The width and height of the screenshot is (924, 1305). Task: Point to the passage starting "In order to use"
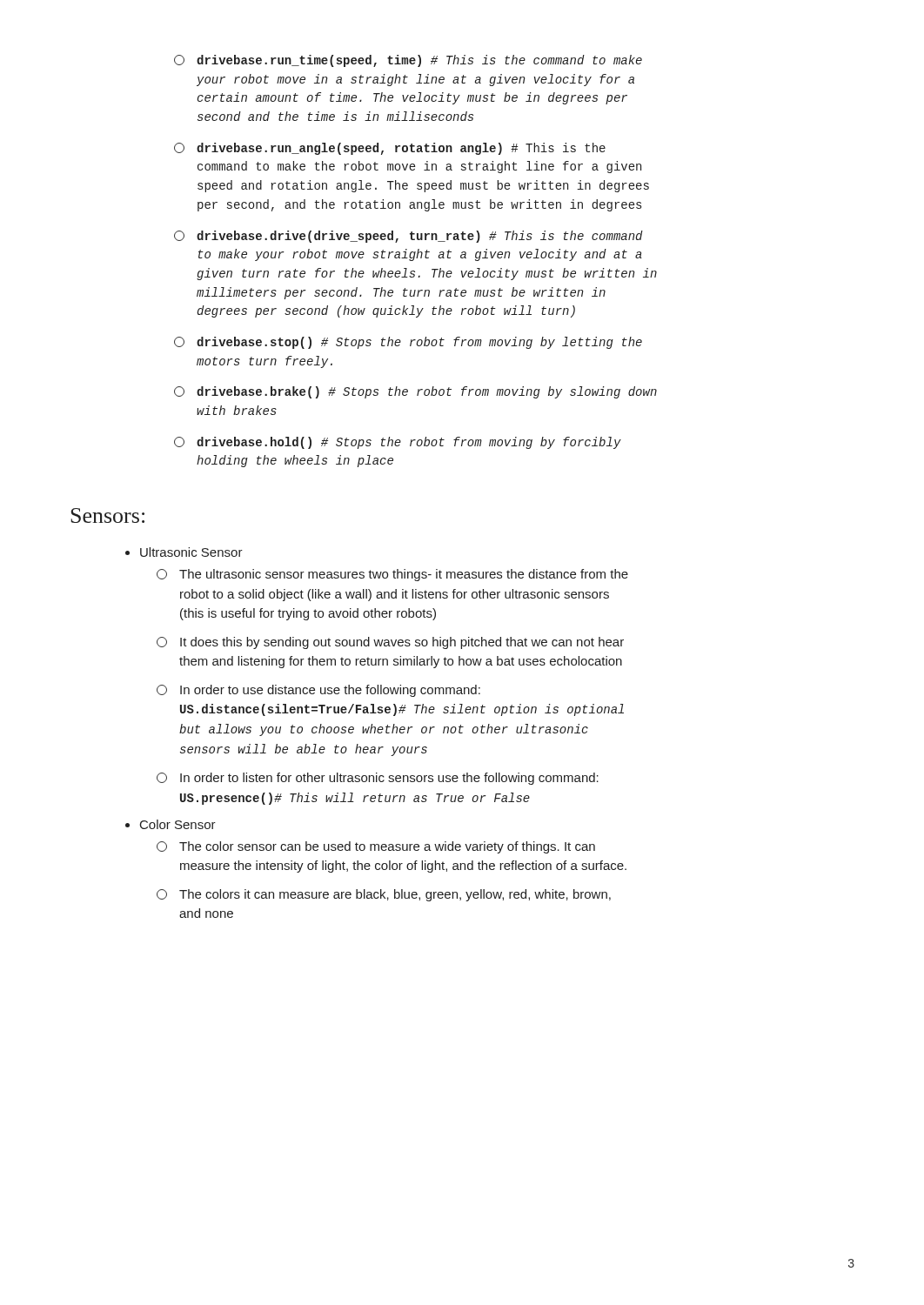click(391, 720)
